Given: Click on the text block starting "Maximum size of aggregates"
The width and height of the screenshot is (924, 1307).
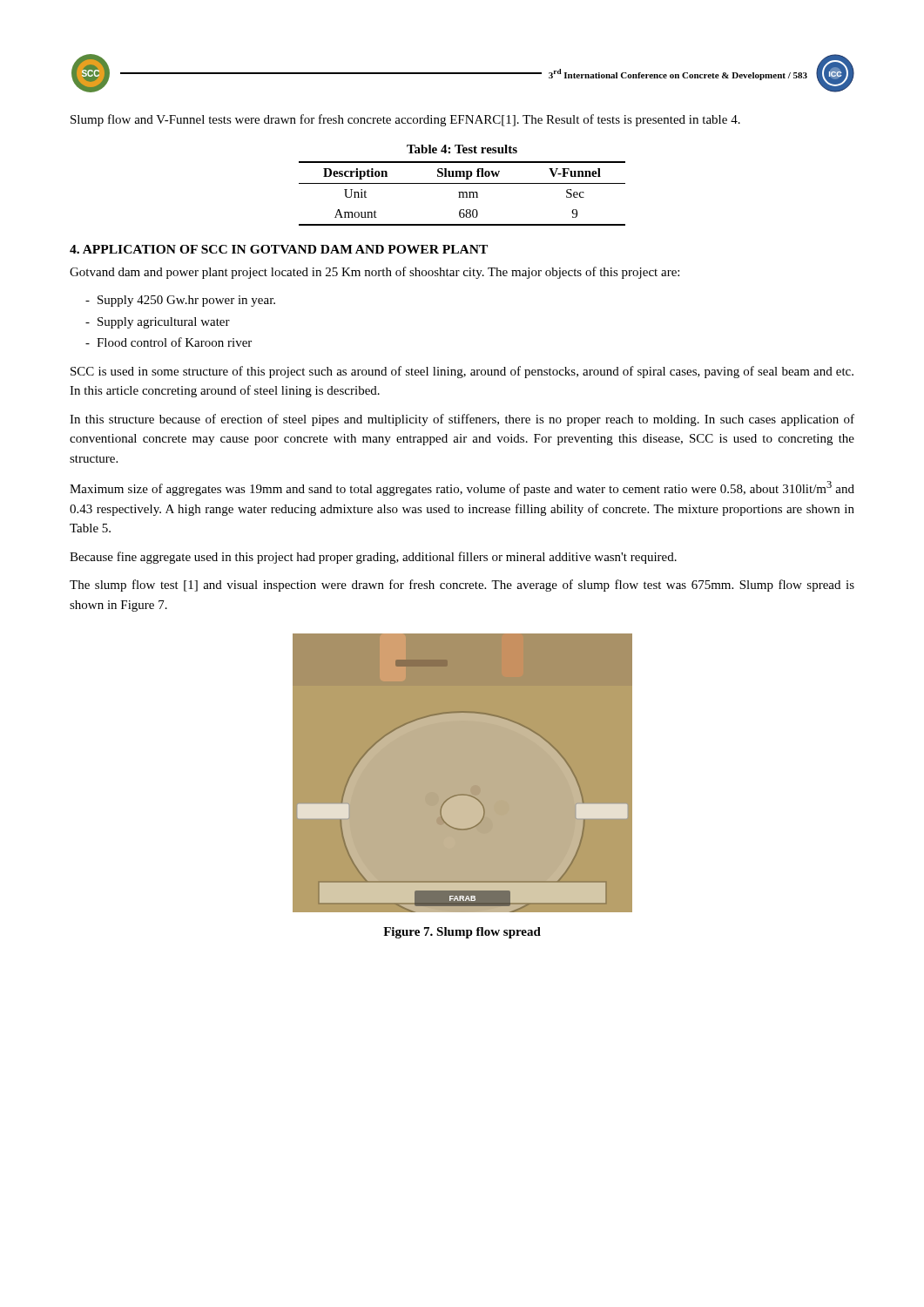Looking at the screenshot, I should point(462,507).
